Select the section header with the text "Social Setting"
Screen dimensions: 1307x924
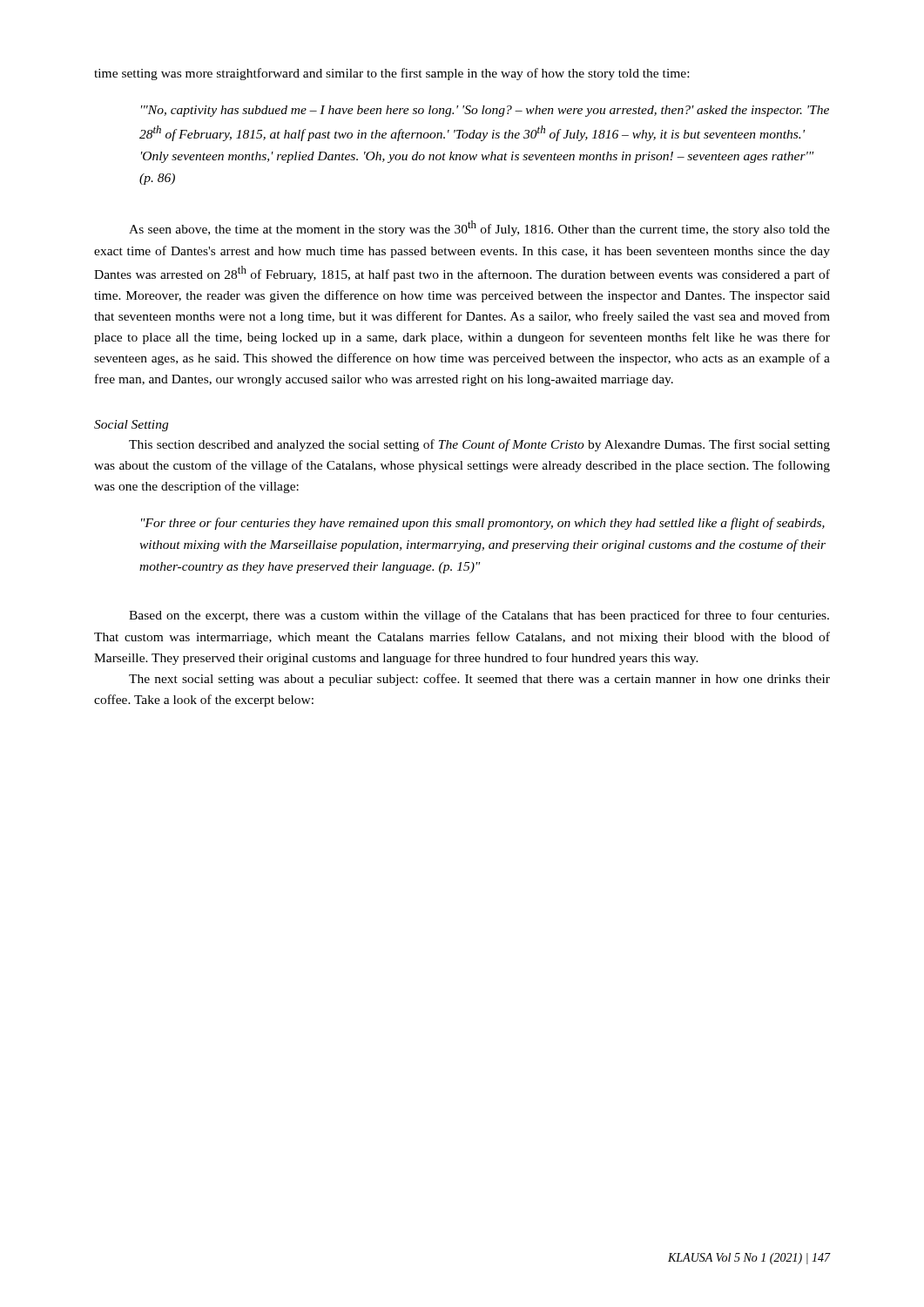click(x=131, y=424)
